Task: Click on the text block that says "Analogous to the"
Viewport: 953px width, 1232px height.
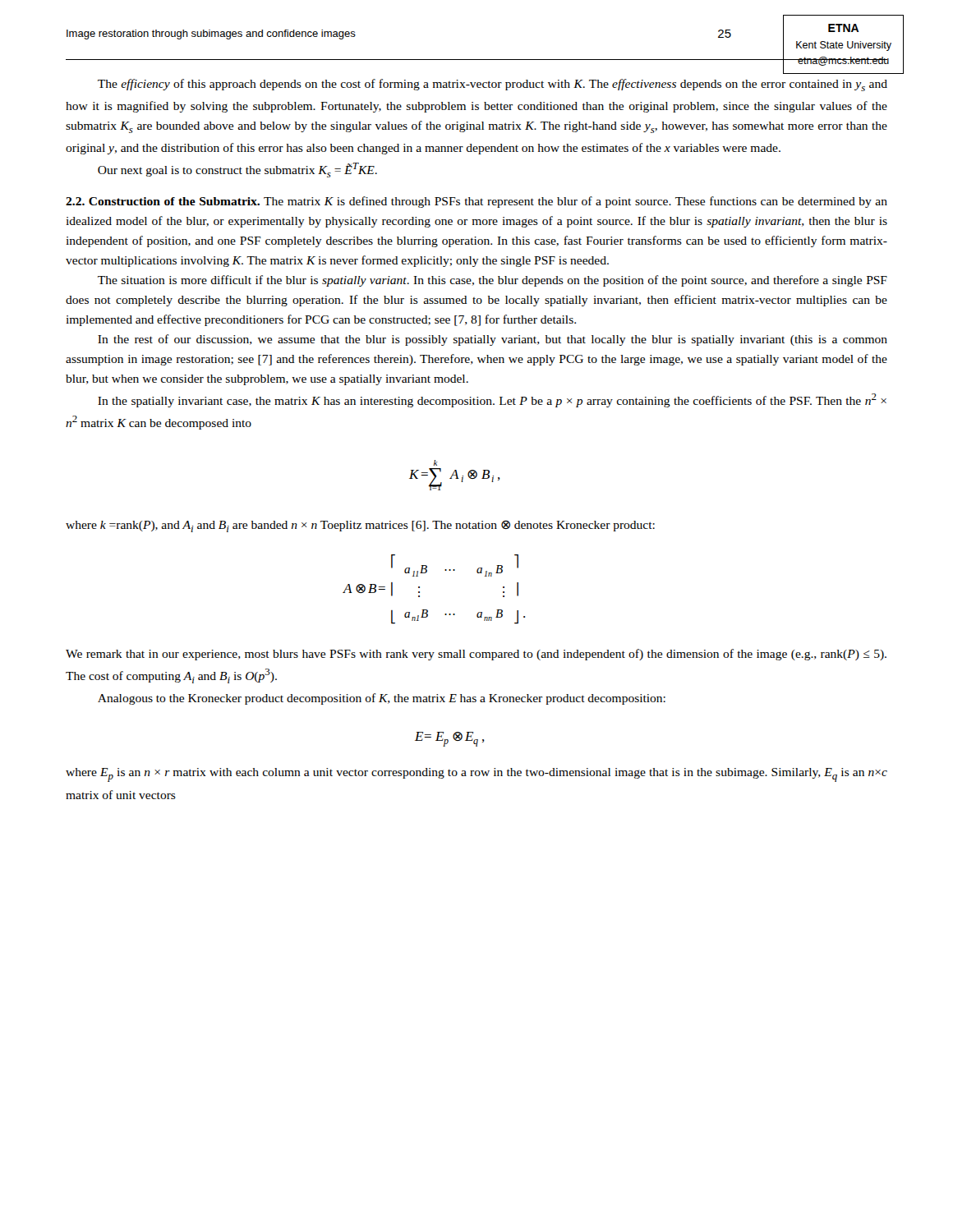Action: coord(476,698)
